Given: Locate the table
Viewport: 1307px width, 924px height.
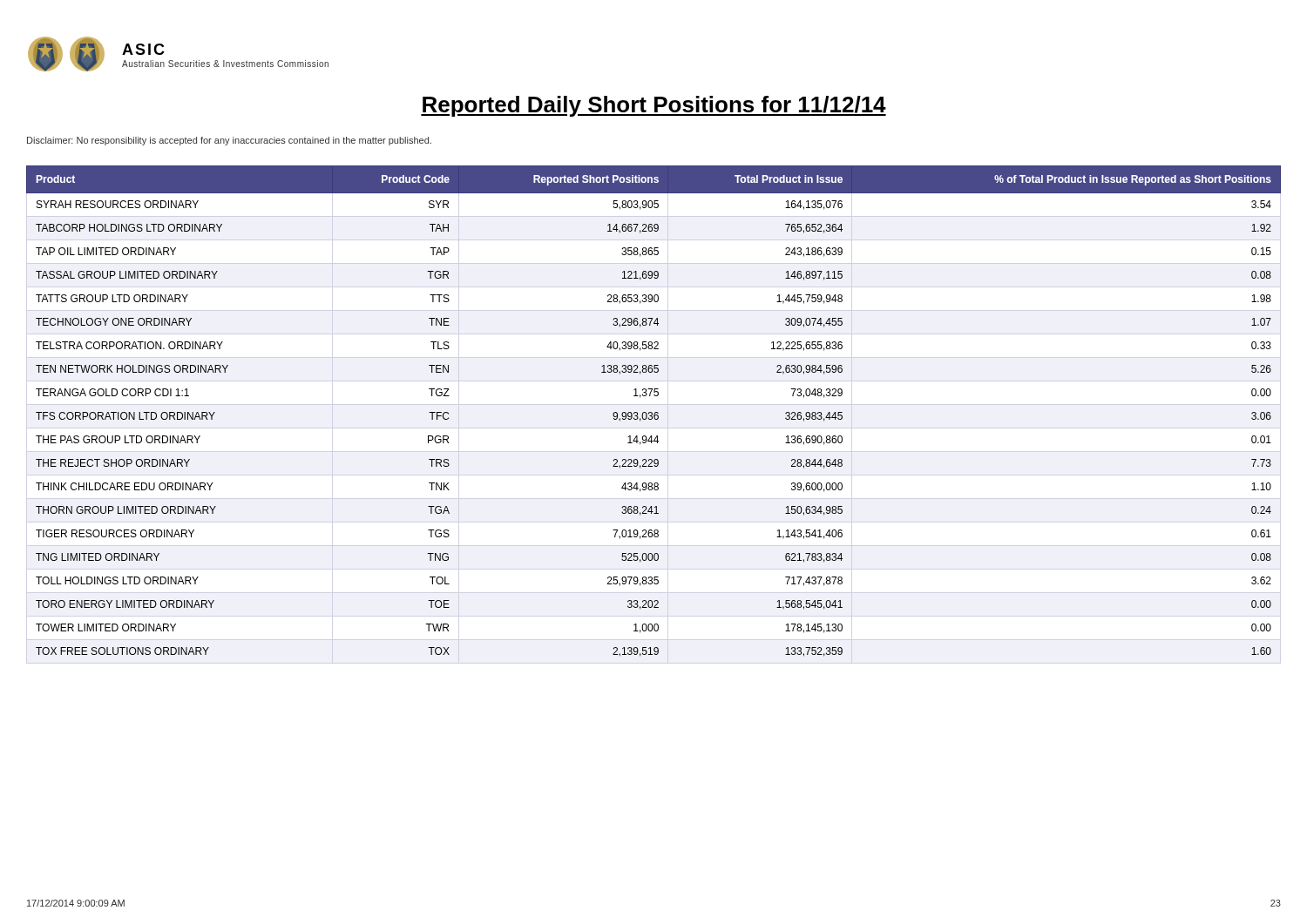Looking at the screenshot, I should [654, 415].
